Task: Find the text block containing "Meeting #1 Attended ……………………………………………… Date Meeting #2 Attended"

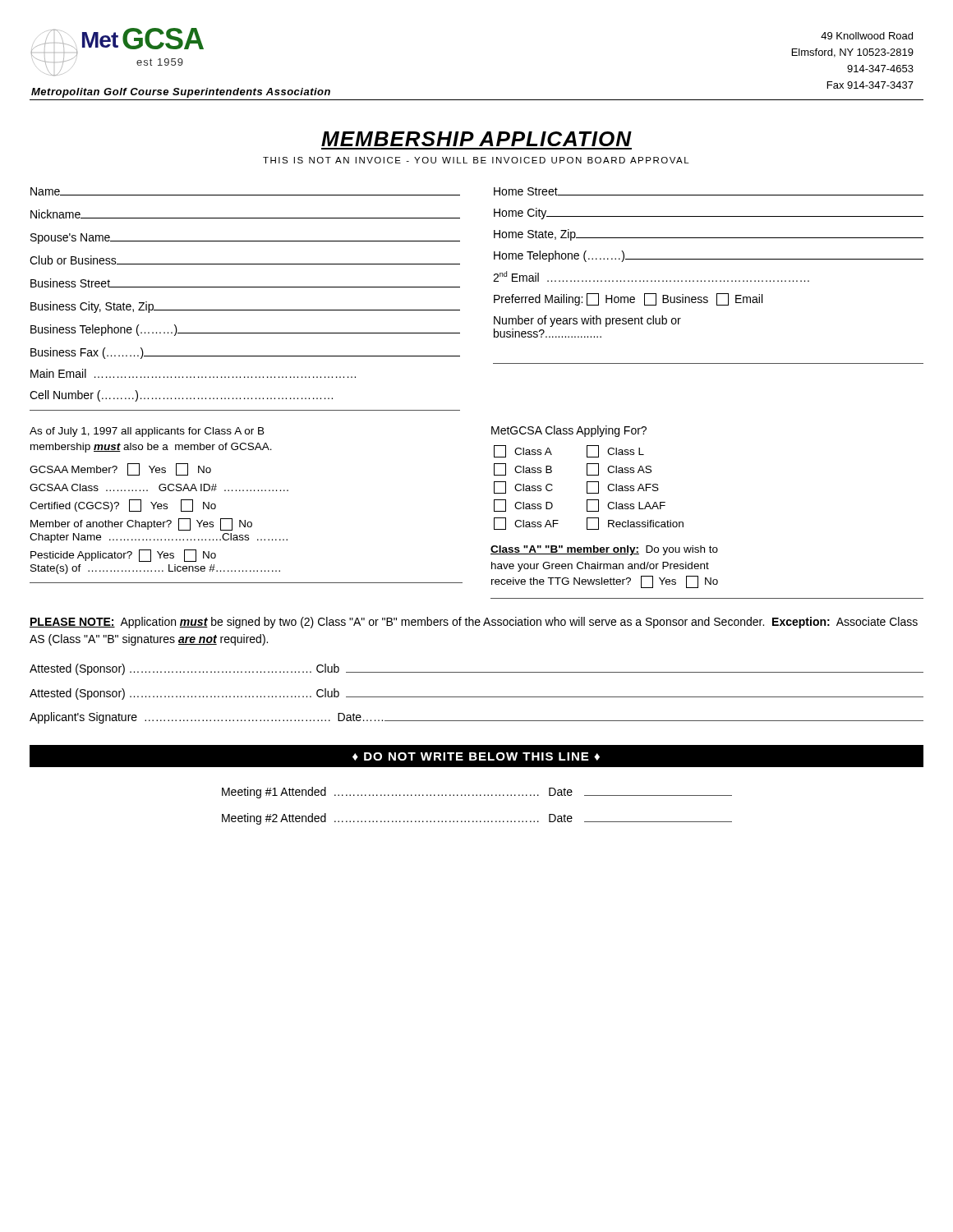Action: point(476,805)
